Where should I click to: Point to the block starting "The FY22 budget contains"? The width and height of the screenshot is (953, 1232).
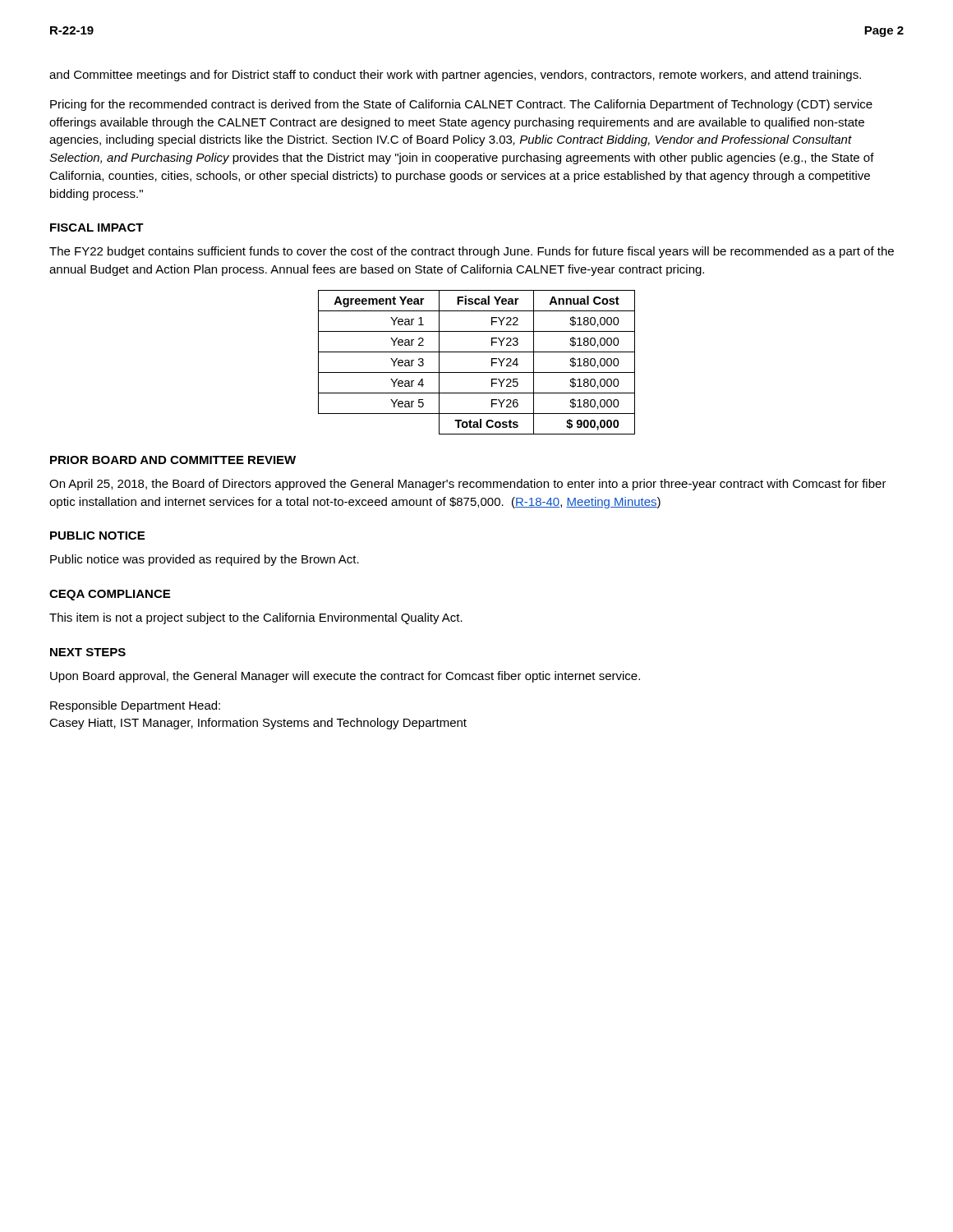click(x=476, y=260)
